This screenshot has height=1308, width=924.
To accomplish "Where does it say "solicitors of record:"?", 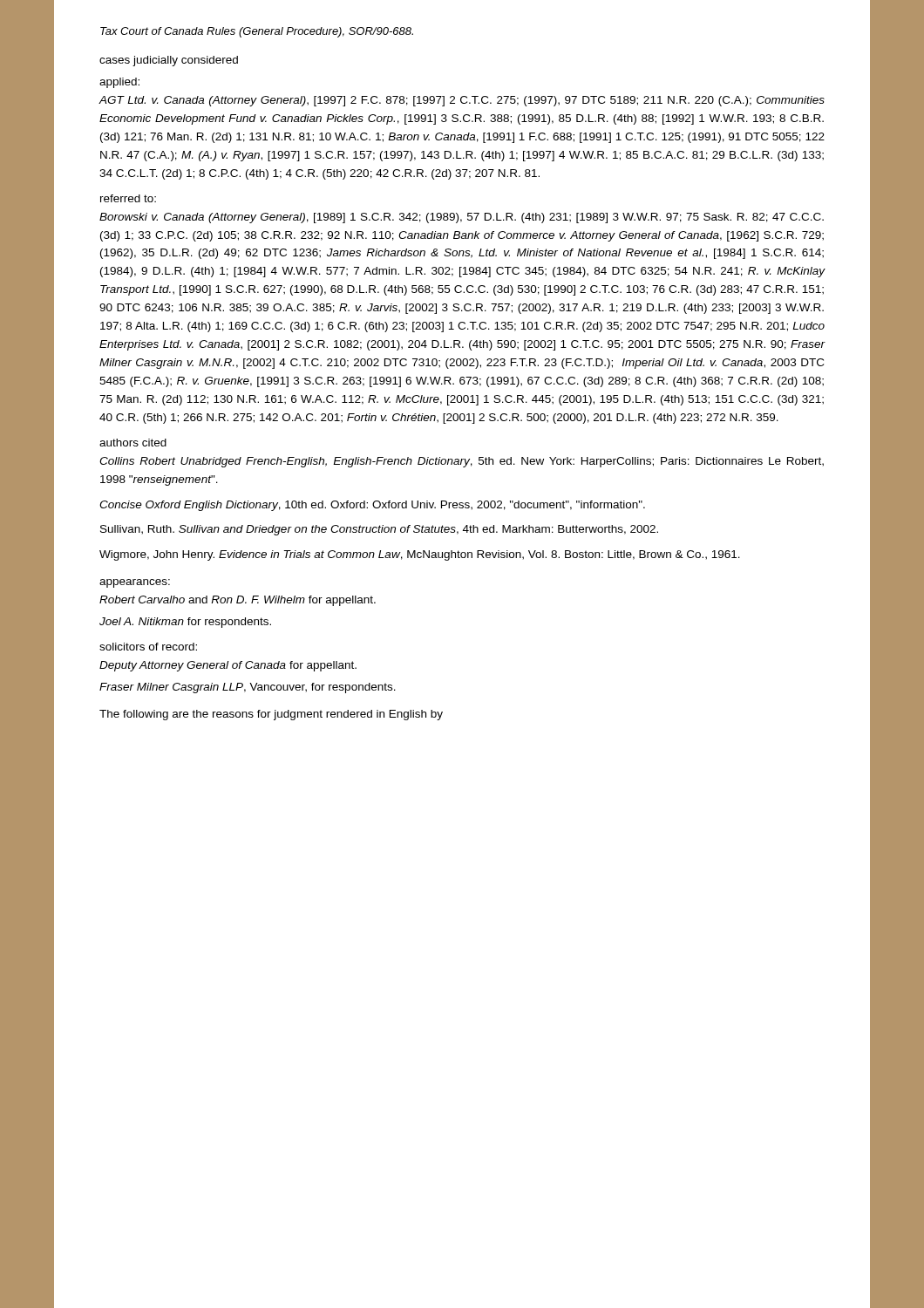I will pos(149,647).
